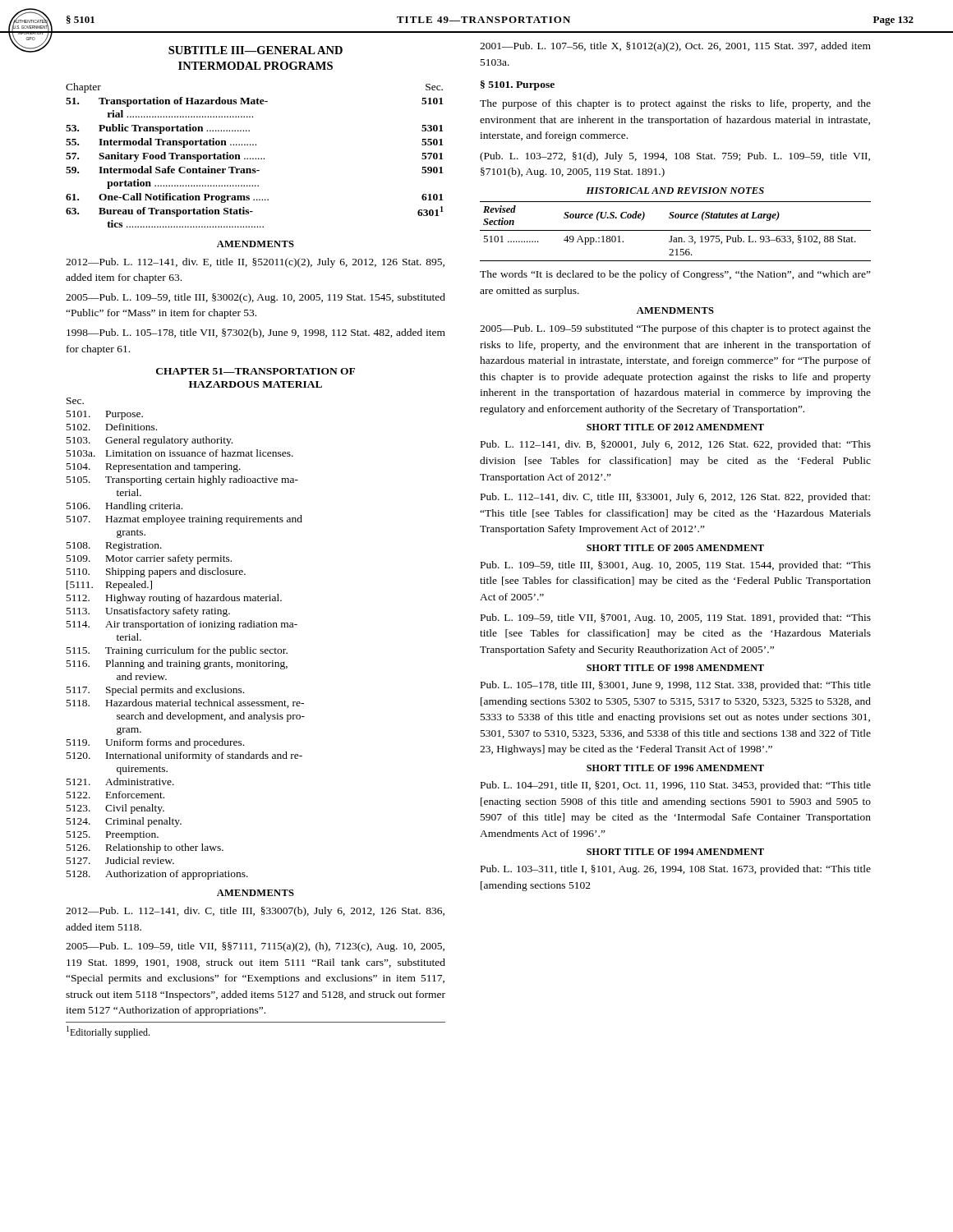
Task: Select the table that reads "Criminal penalty."
Action: pyautogui.click(x=255, y=637)
